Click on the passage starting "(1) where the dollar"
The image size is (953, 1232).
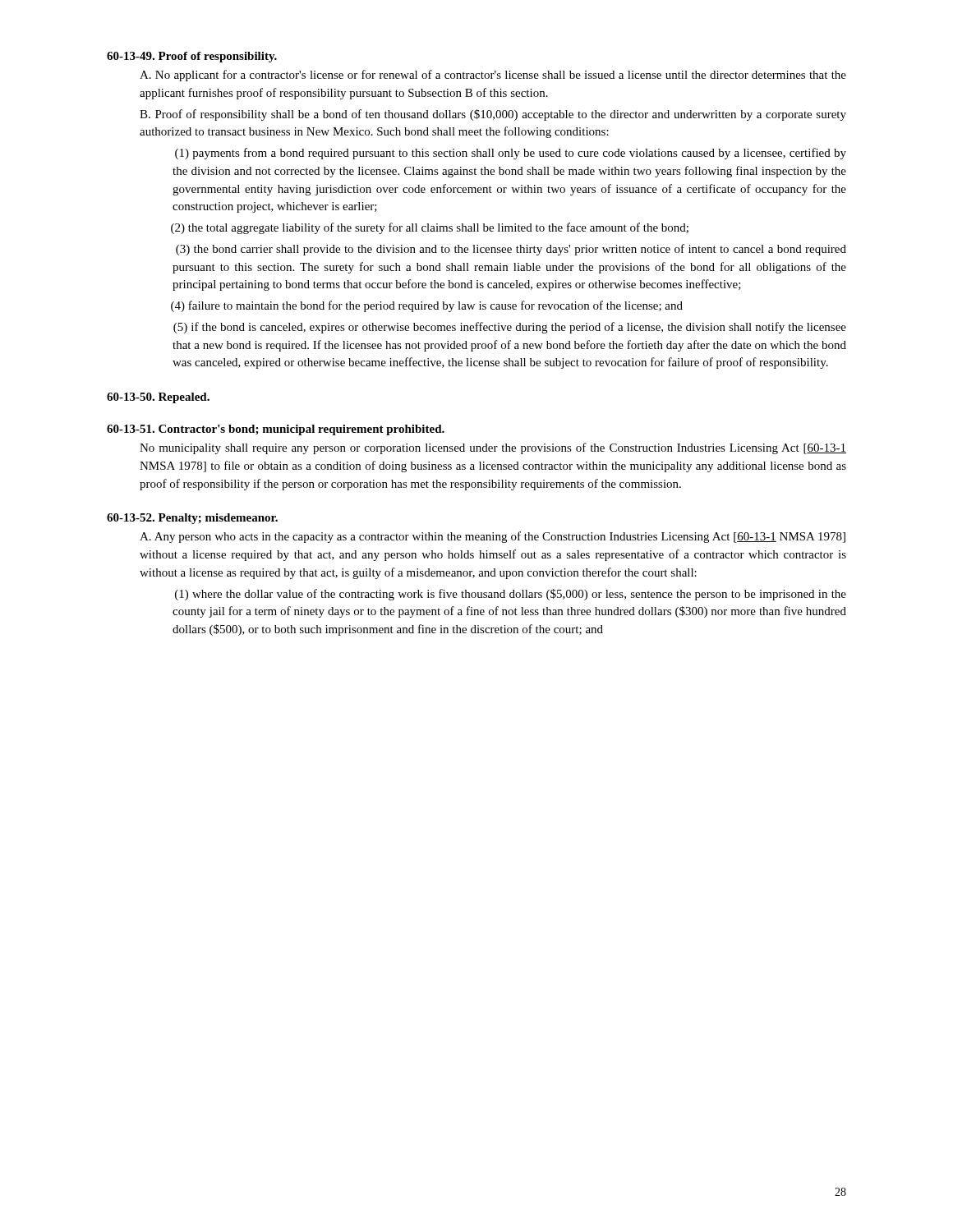(x=493, y=612)
